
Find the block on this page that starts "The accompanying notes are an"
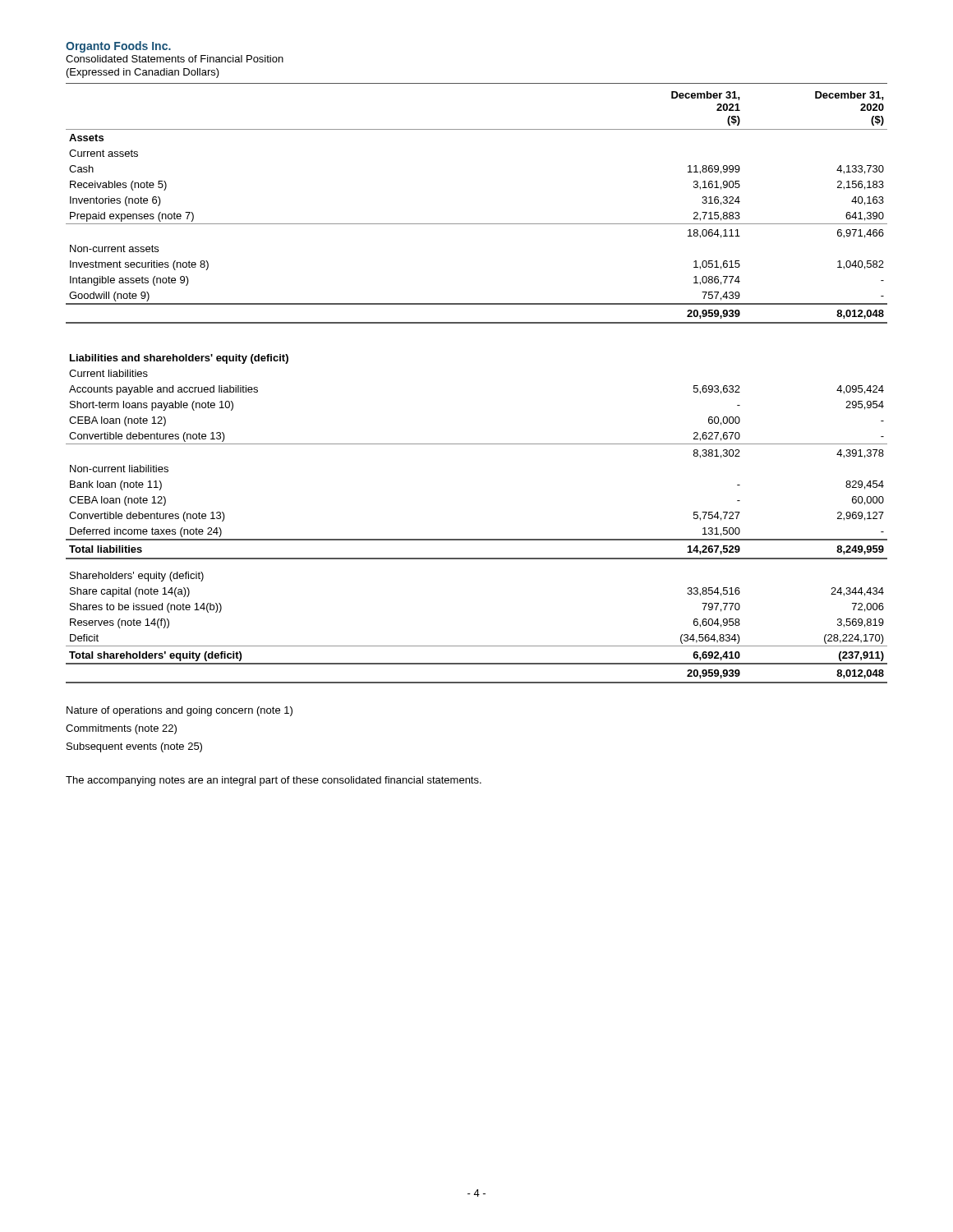click(274, 780)
